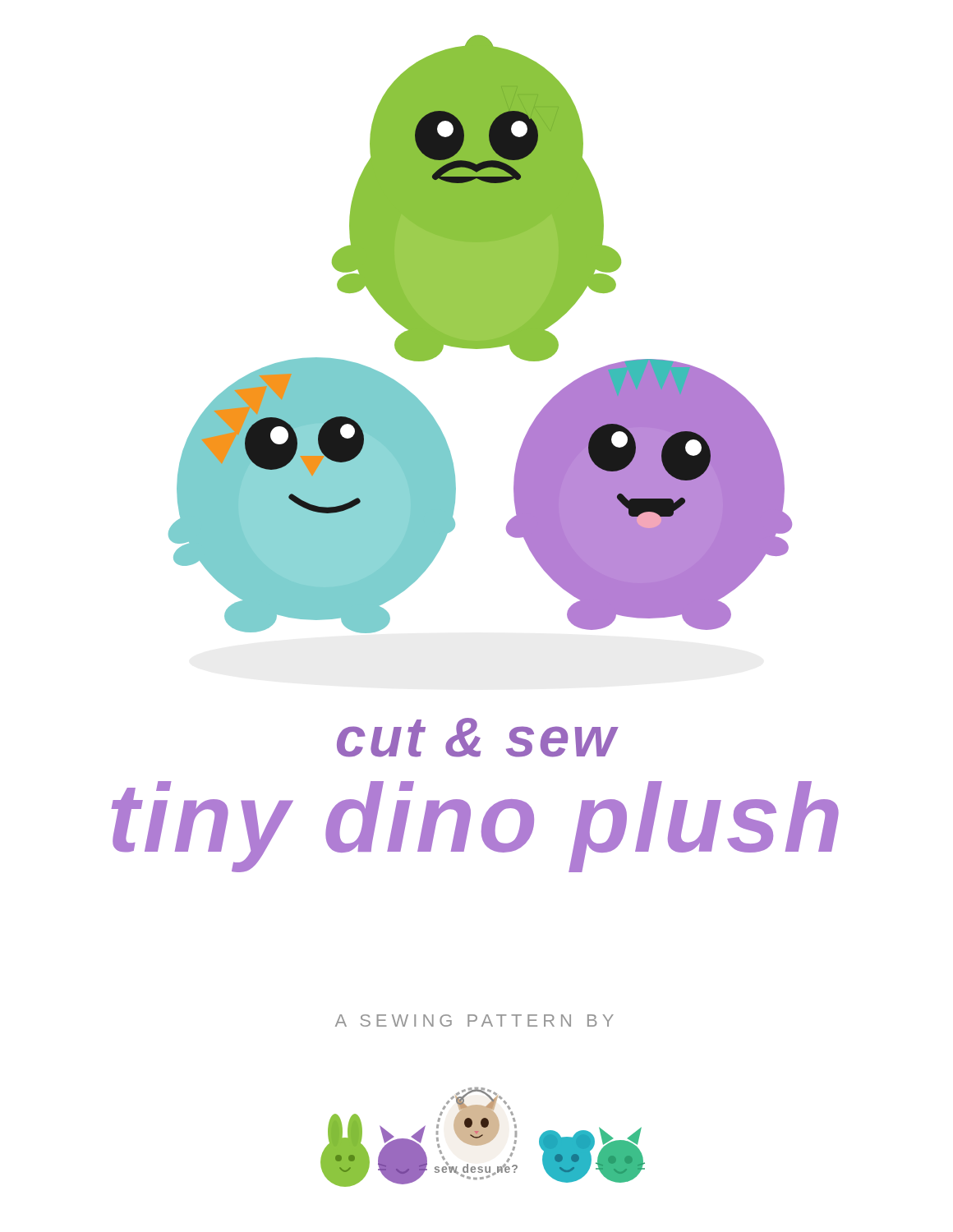Select the photo
This screenshot has width=953, height=1232.
coord(476,353)
